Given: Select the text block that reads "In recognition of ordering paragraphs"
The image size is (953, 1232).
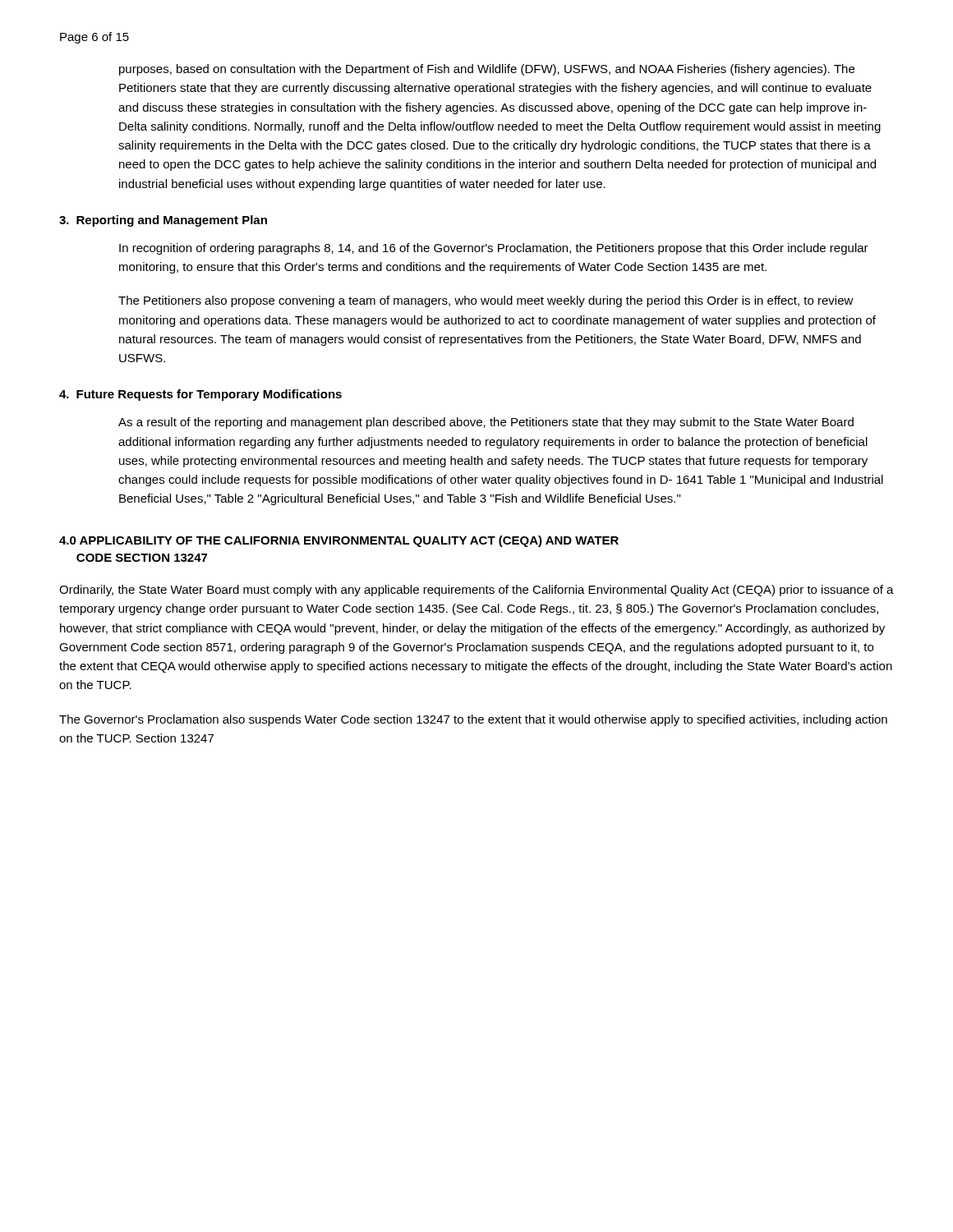Looking at the screenshot, I should coord(493,257).
